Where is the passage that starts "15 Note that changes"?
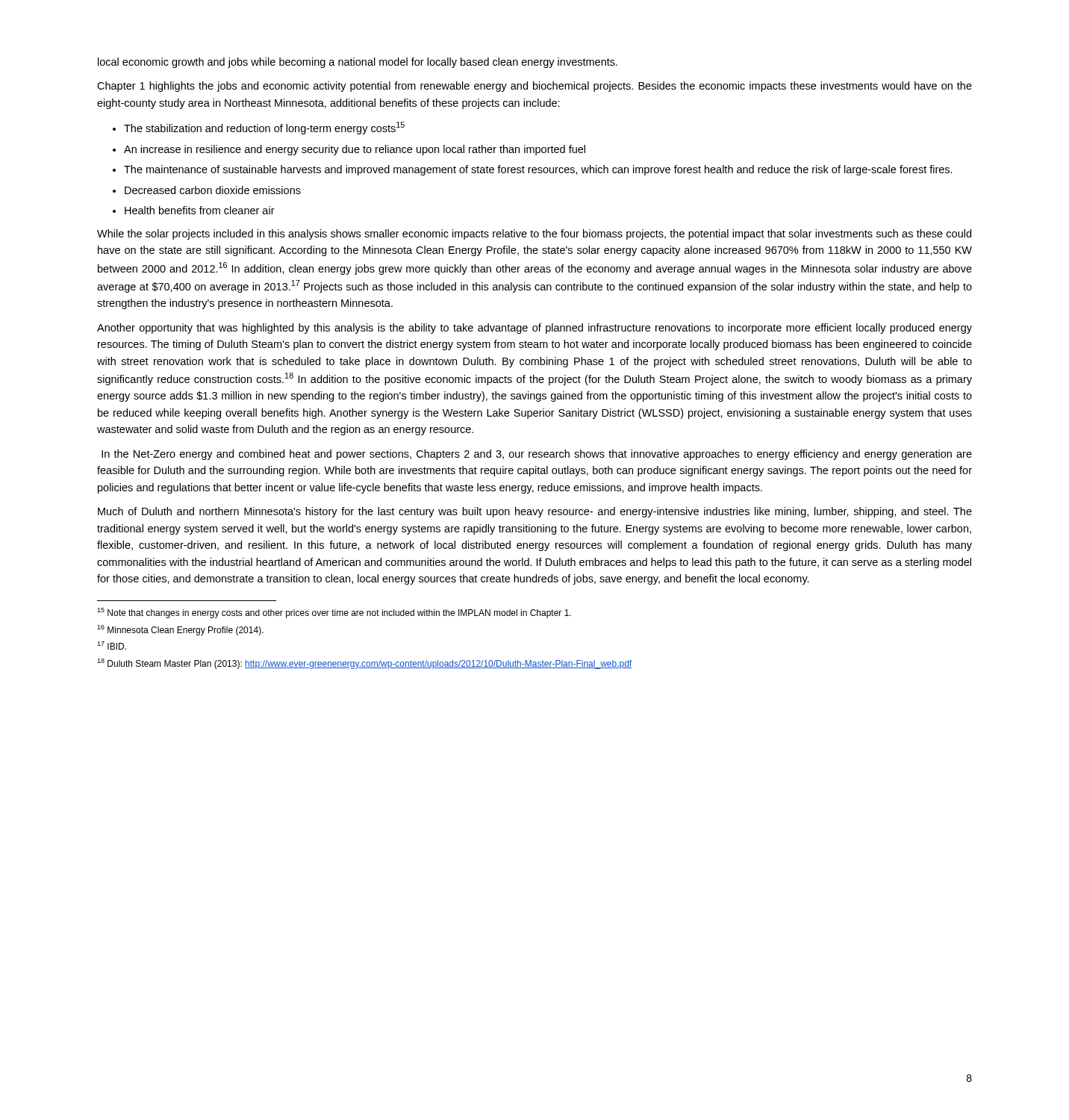Screen dimensions: 1120x1069 (x=334, y=613)
